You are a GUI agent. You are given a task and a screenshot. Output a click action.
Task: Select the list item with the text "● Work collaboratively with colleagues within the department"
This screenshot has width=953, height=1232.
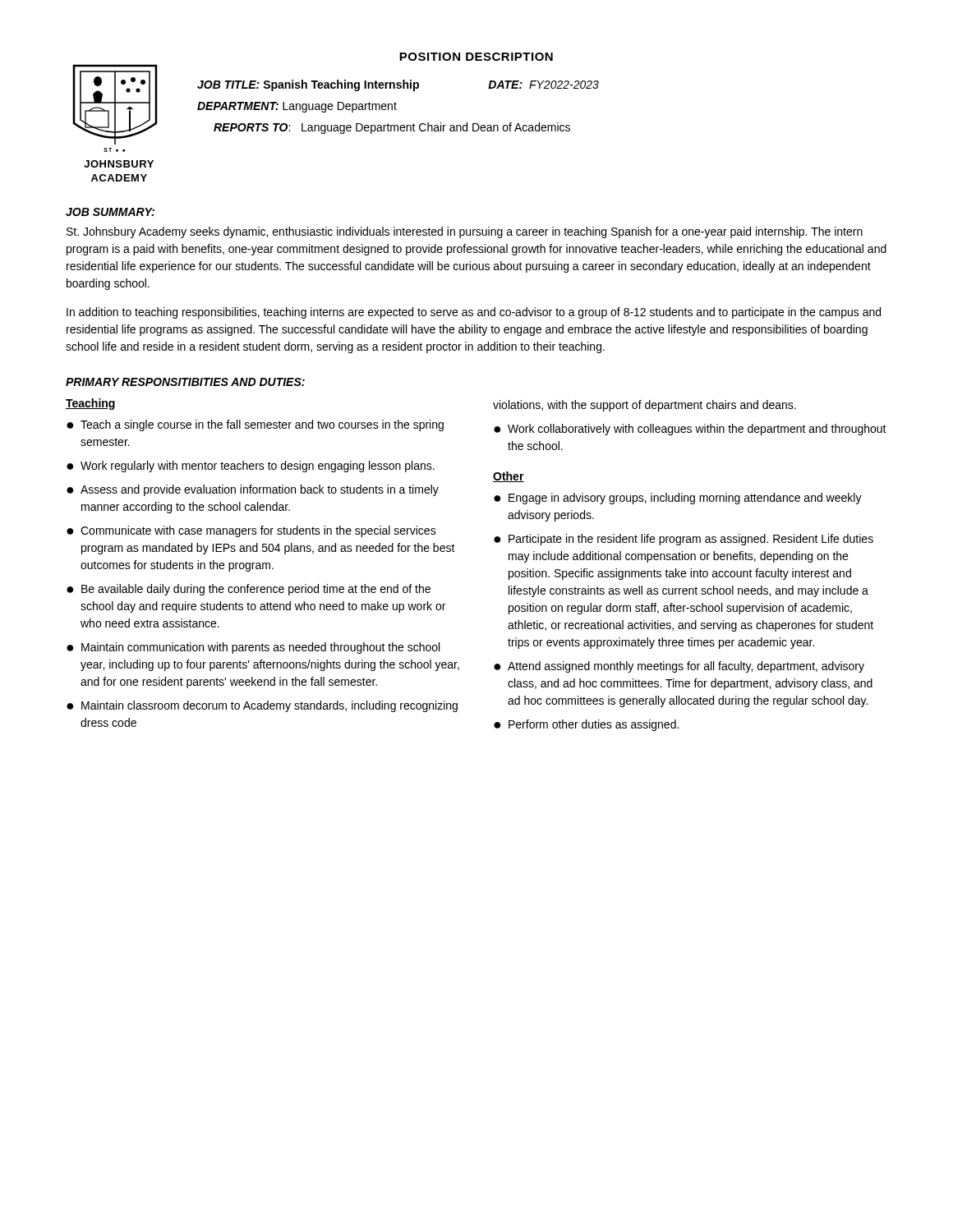690,438
